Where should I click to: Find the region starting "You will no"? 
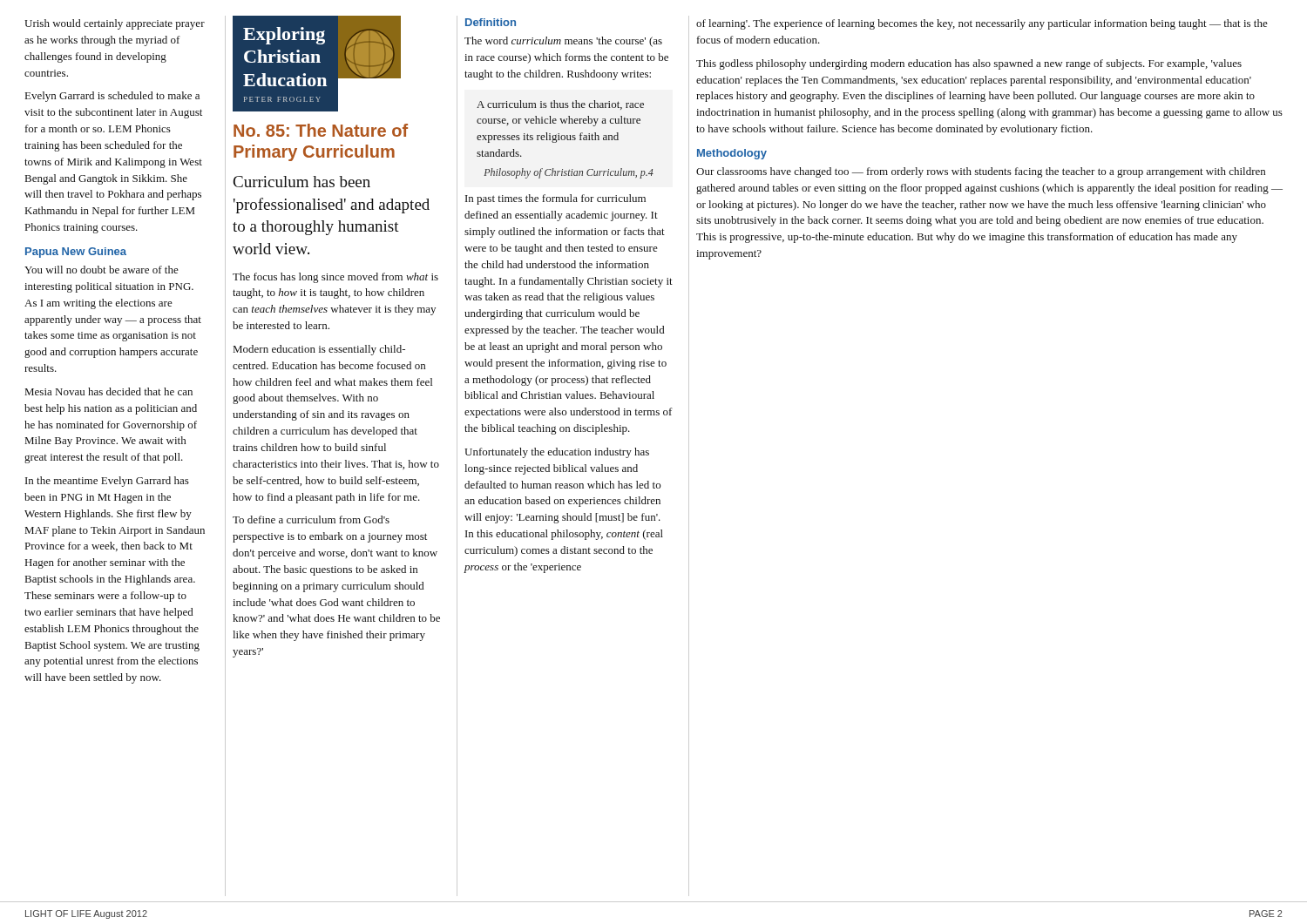coord(115,474)
